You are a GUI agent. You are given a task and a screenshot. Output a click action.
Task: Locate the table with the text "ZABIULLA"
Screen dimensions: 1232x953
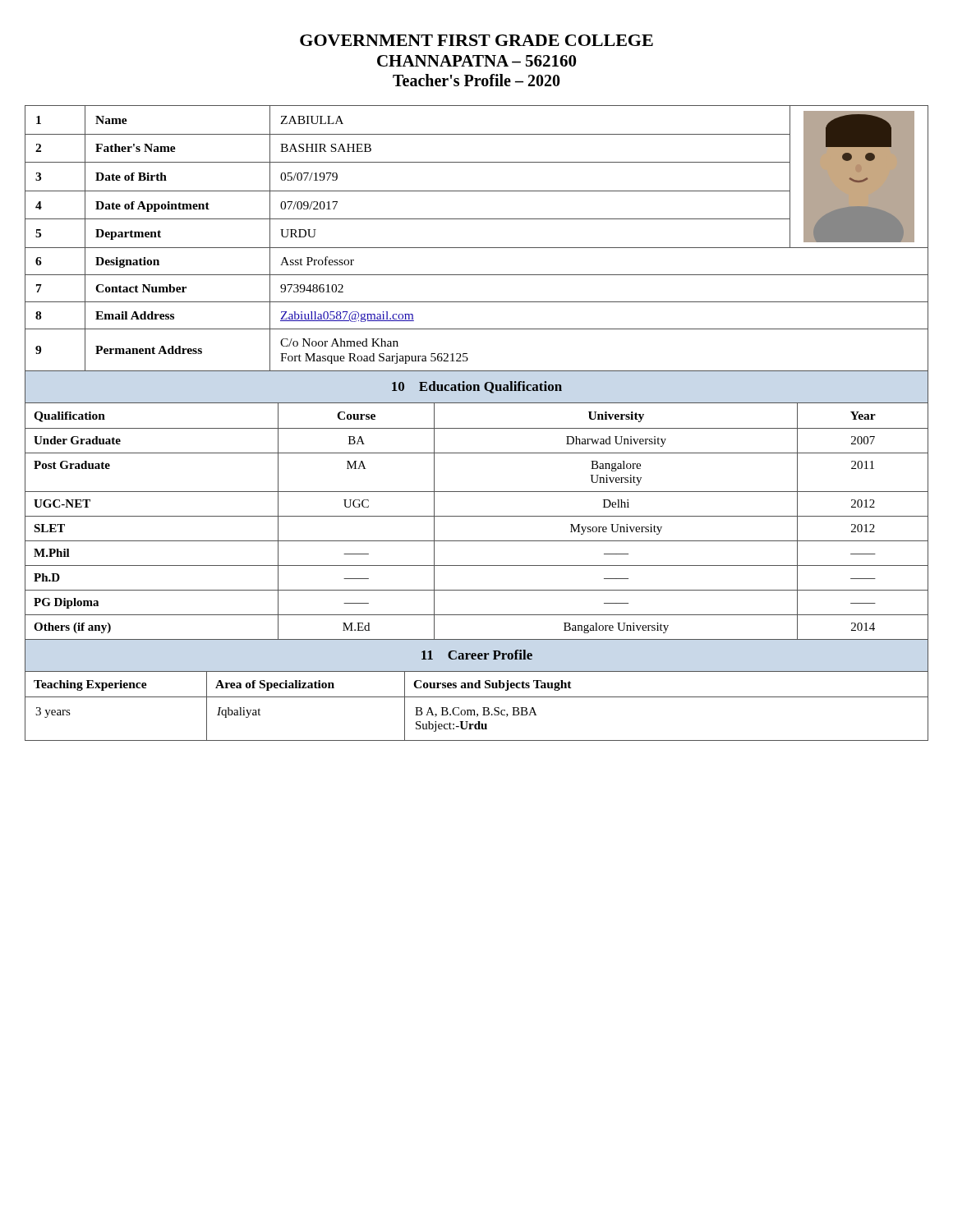tap(476, 423)
